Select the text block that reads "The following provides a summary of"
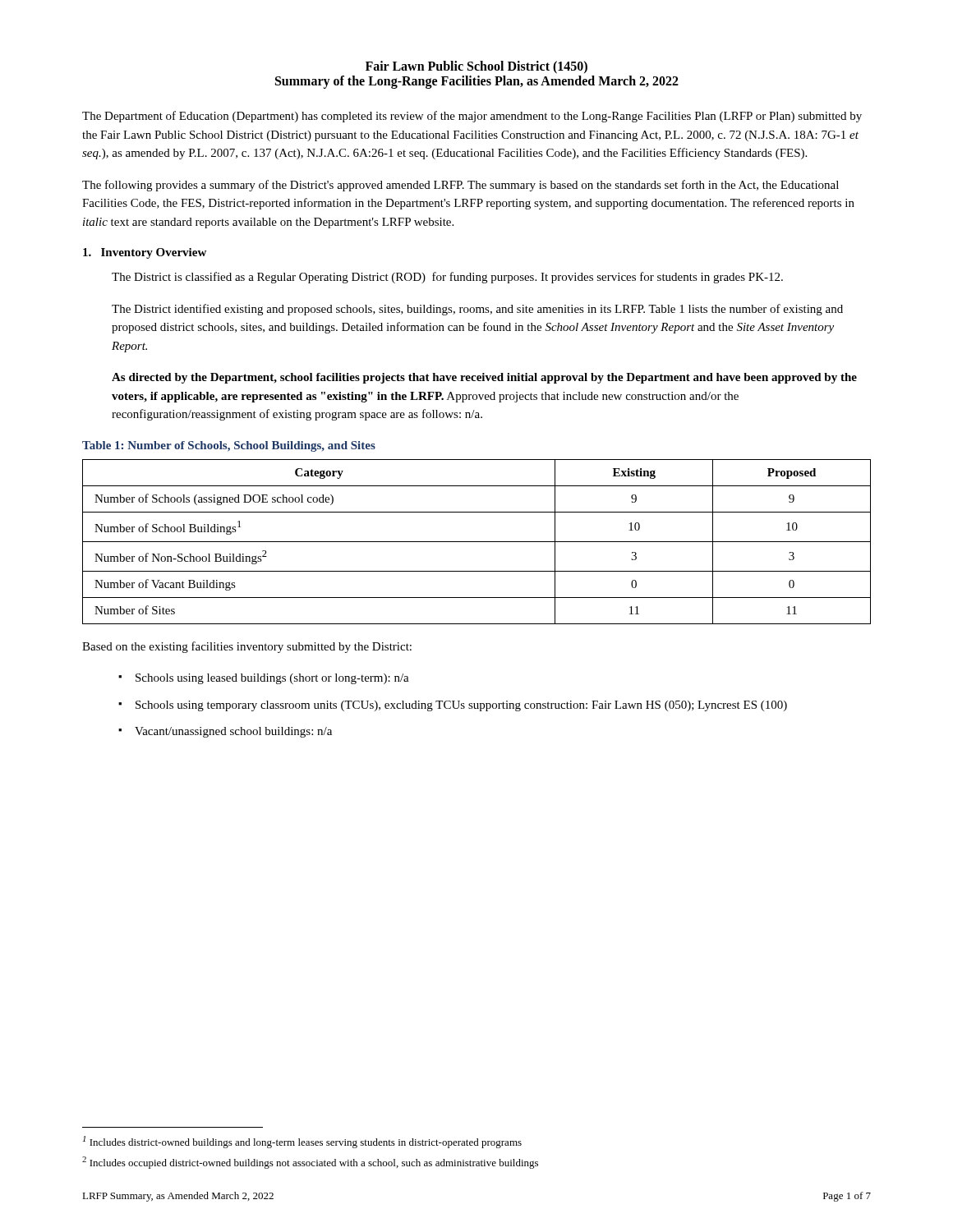The width and height of the screenshot is (953, 1232). 468,203
